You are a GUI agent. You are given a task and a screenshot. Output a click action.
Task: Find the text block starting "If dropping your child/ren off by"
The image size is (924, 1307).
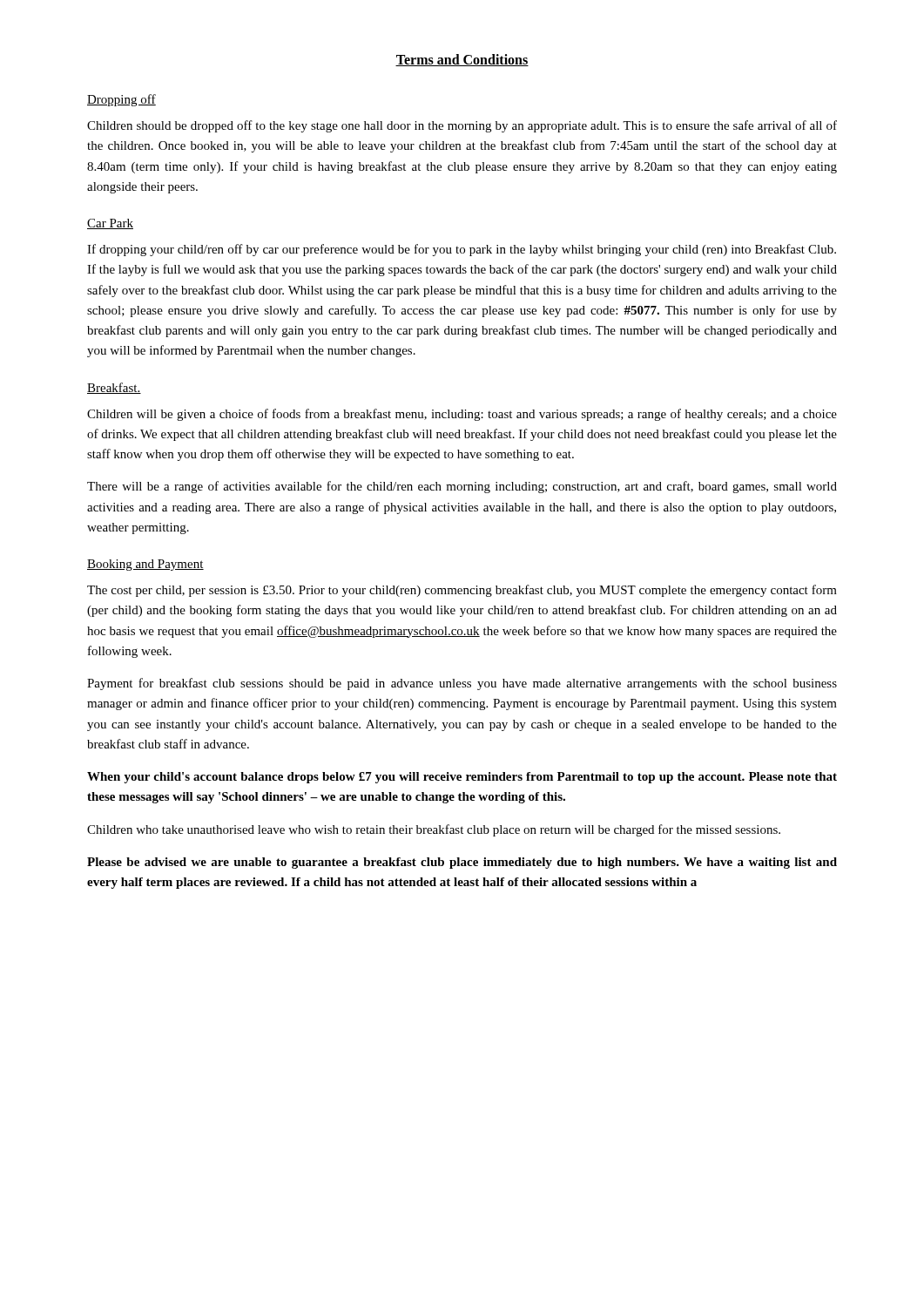(x=462, y=300)
